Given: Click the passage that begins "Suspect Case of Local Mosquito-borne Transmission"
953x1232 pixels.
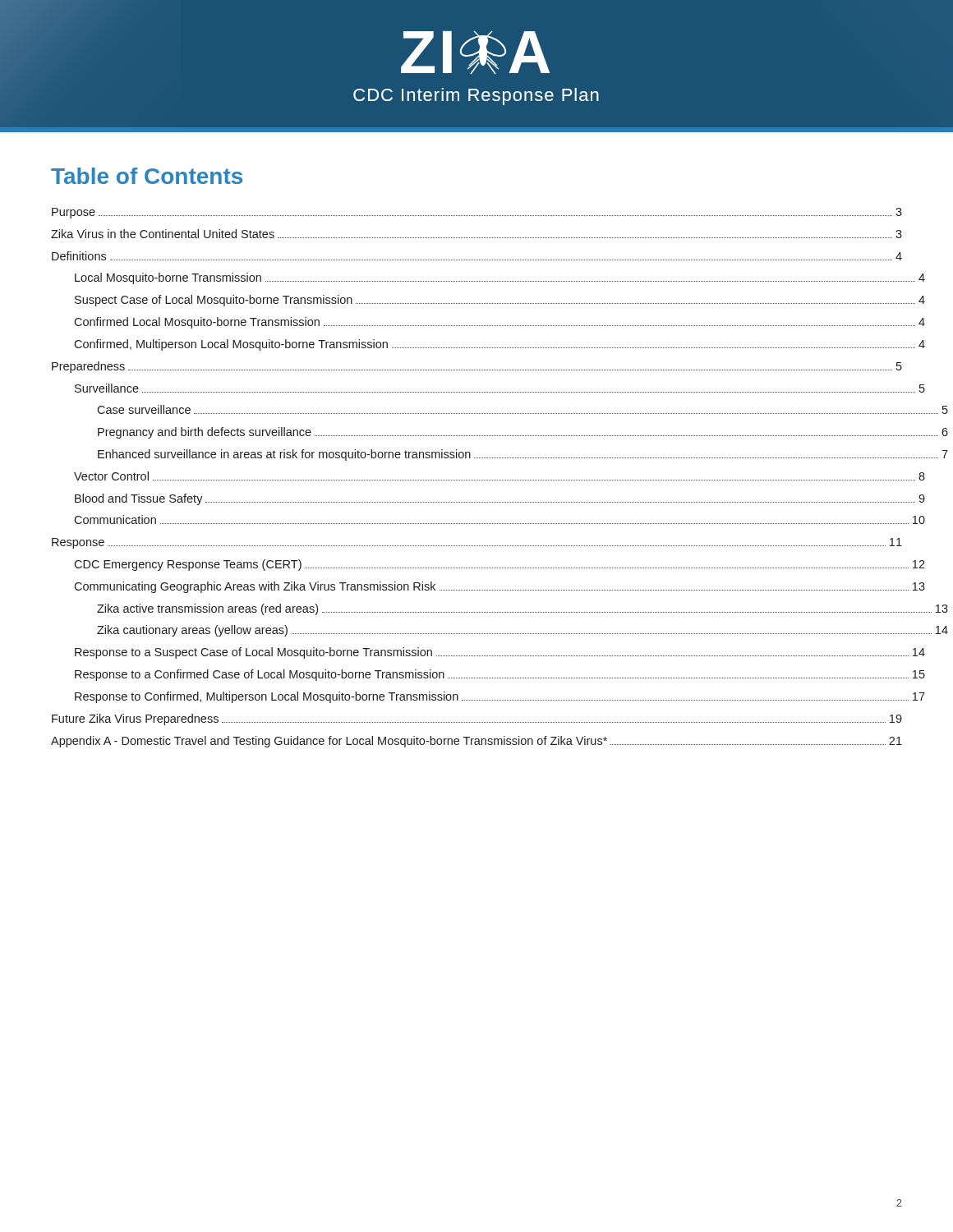Looking at the screenshot, I should tap(500, 300).
